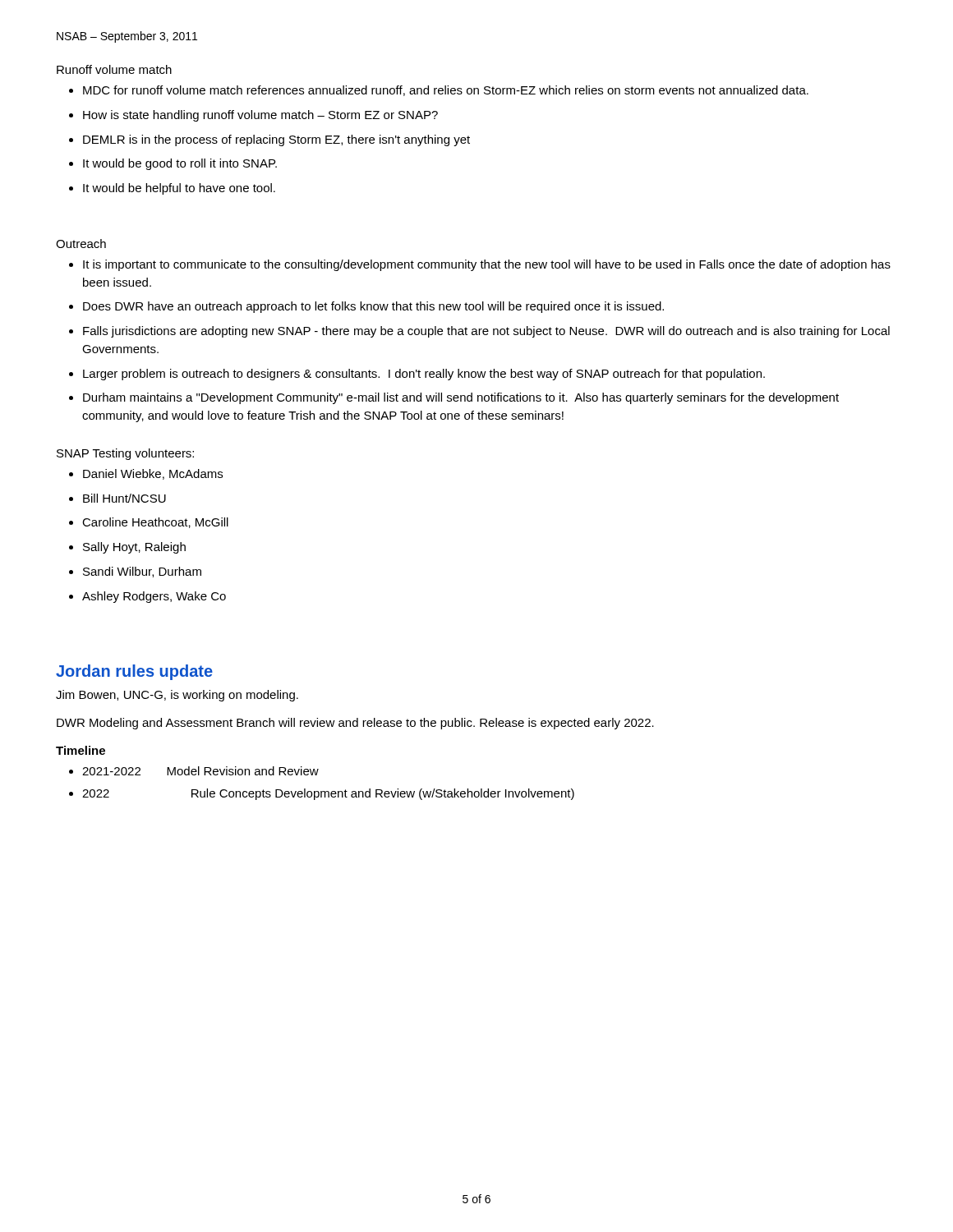Navigate to the block starting "It is important to communicate to"
Viewport: 953px width, 1232px height.
pyautogui.click(x=476, y=273)
